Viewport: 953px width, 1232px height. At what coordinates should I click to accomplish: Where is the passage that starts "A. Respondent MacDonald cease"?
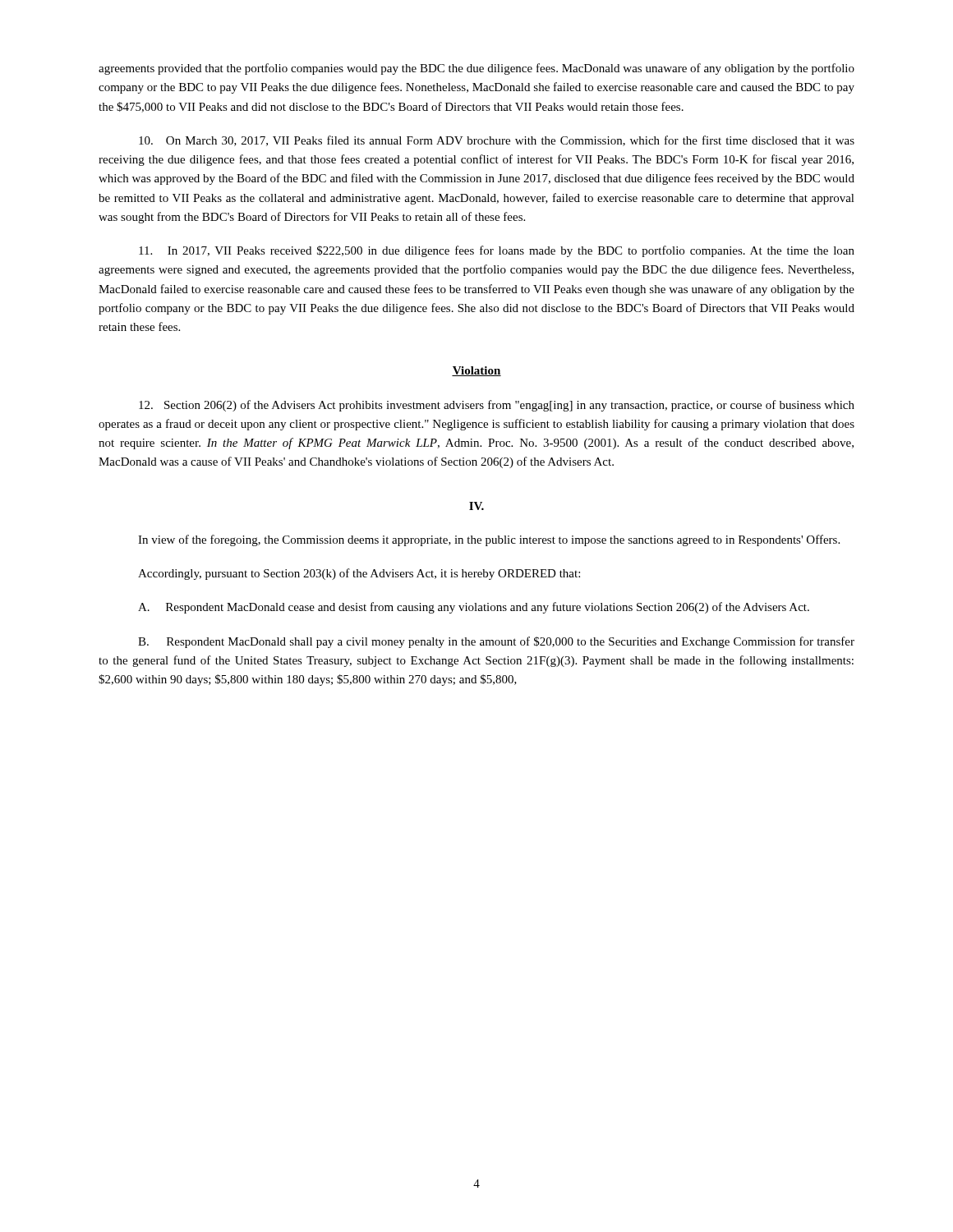coord(474,607)
